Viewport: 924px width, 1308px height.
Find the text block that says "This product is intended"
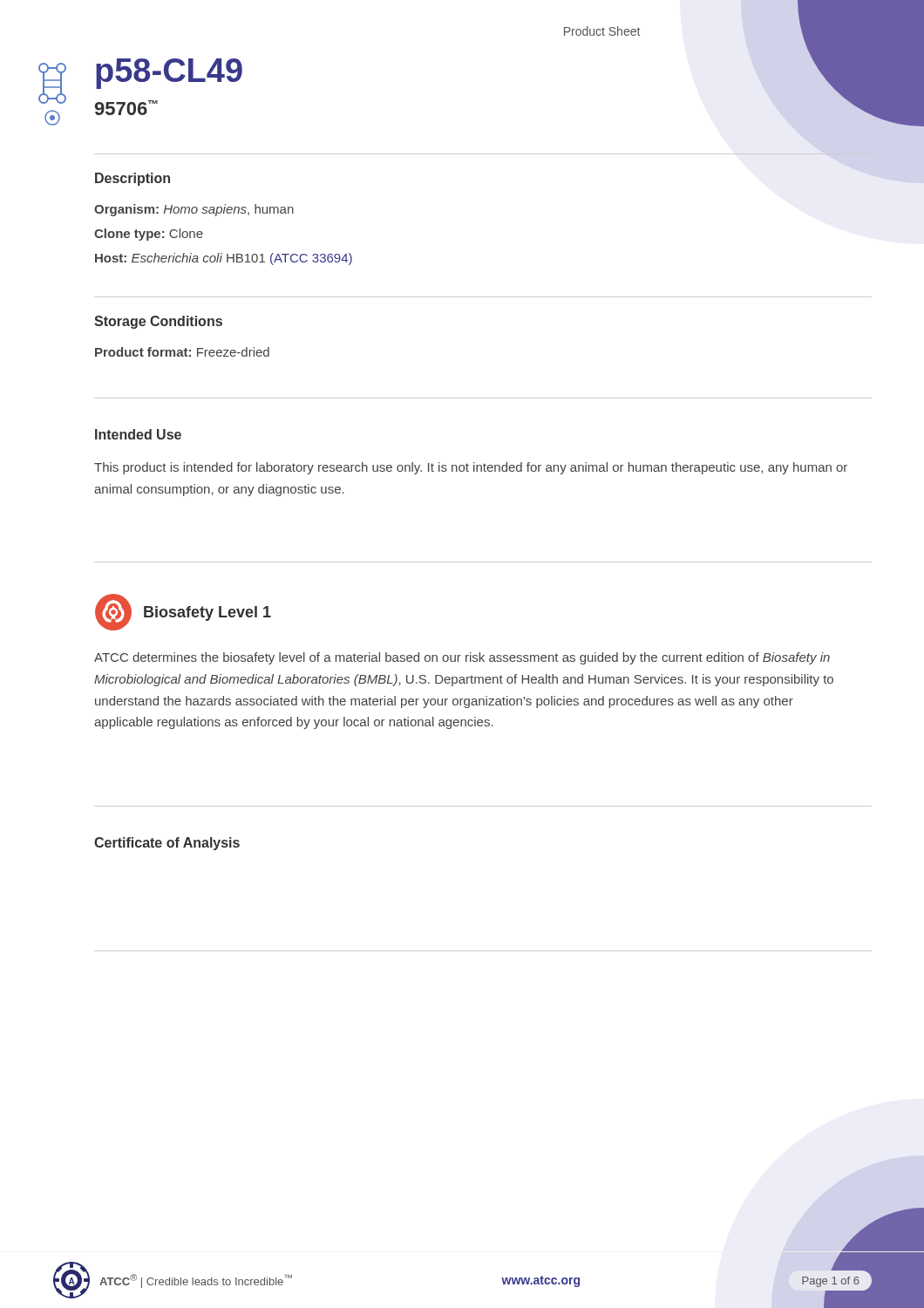(x=474, y=478)
